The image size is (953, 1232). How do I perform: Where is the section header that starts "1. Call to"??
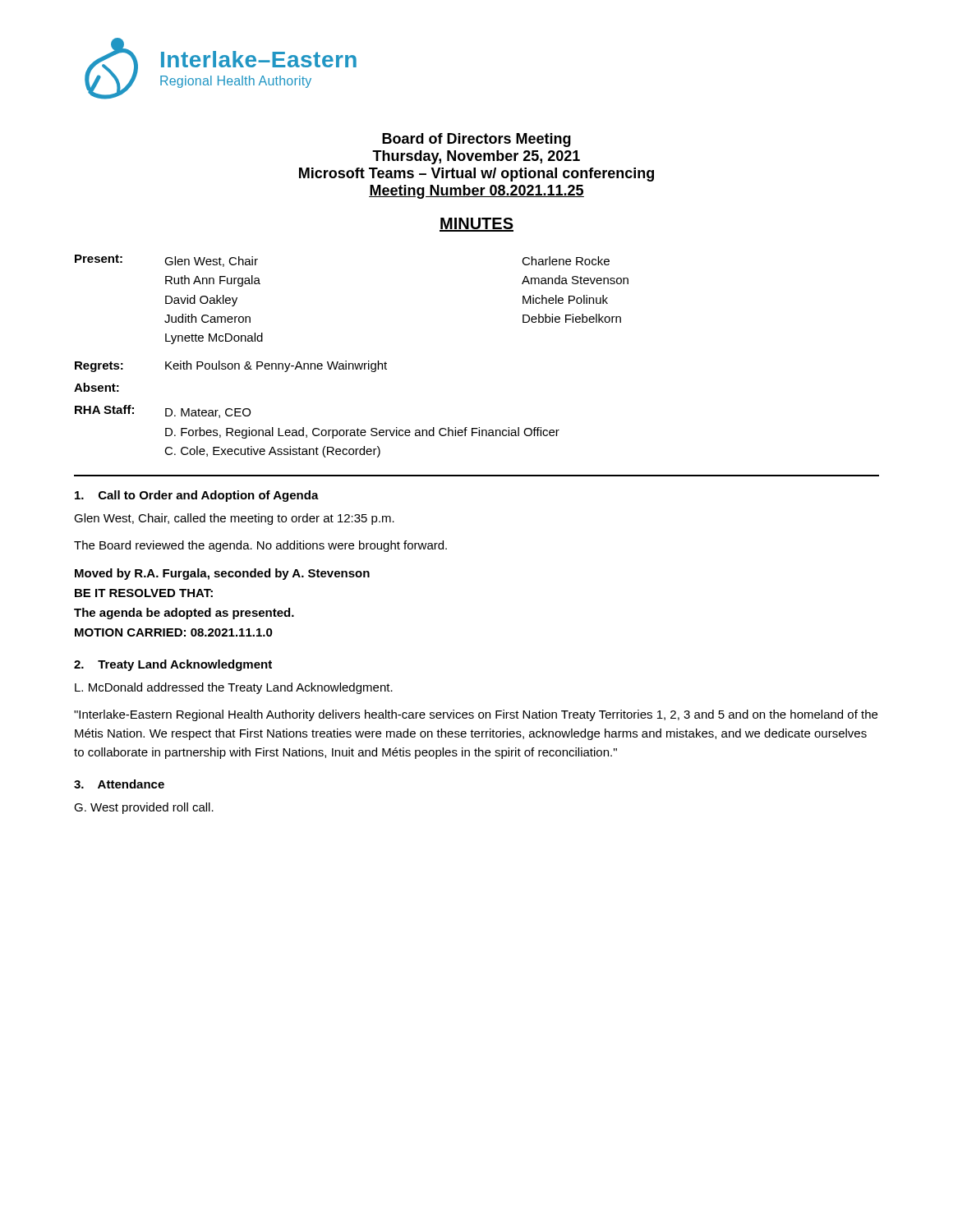pyautogui.click(x=196, y=495)
